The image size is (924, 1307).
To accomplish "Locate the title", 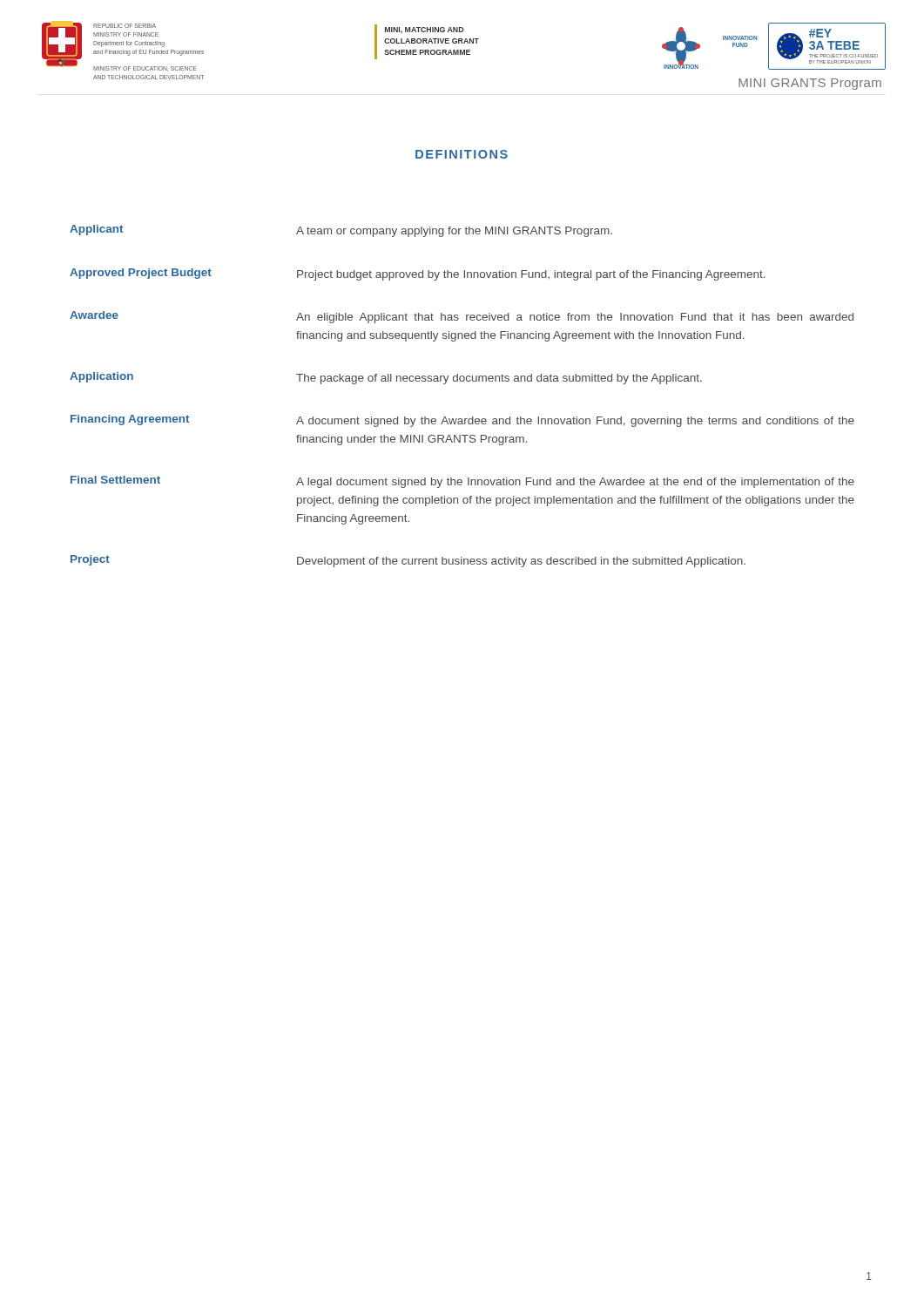I will pyautogui.click(x=810, y=82).
